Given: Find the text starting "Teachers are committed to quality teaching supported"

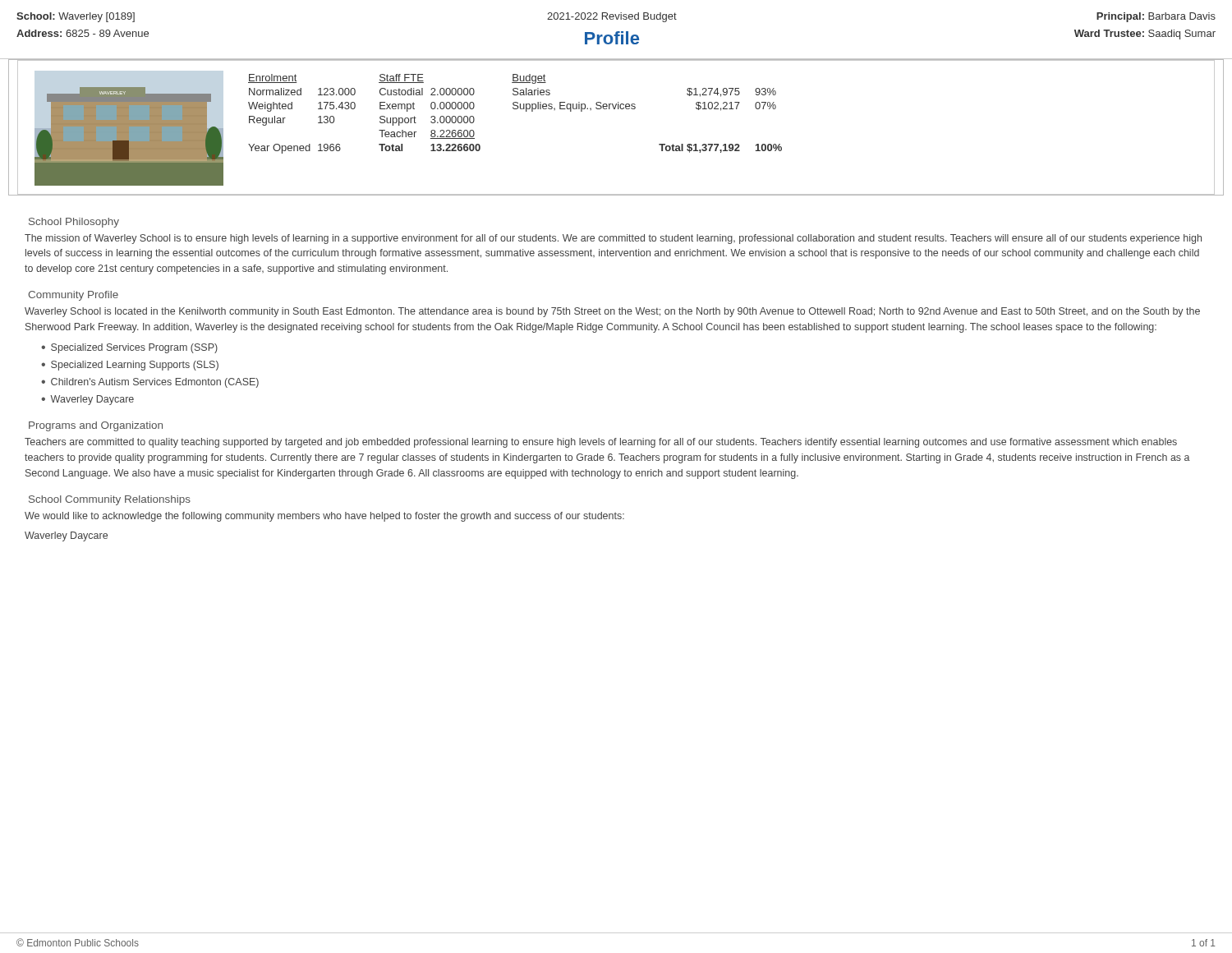Looking at the screenshot, I should click(x=607, y=458).
